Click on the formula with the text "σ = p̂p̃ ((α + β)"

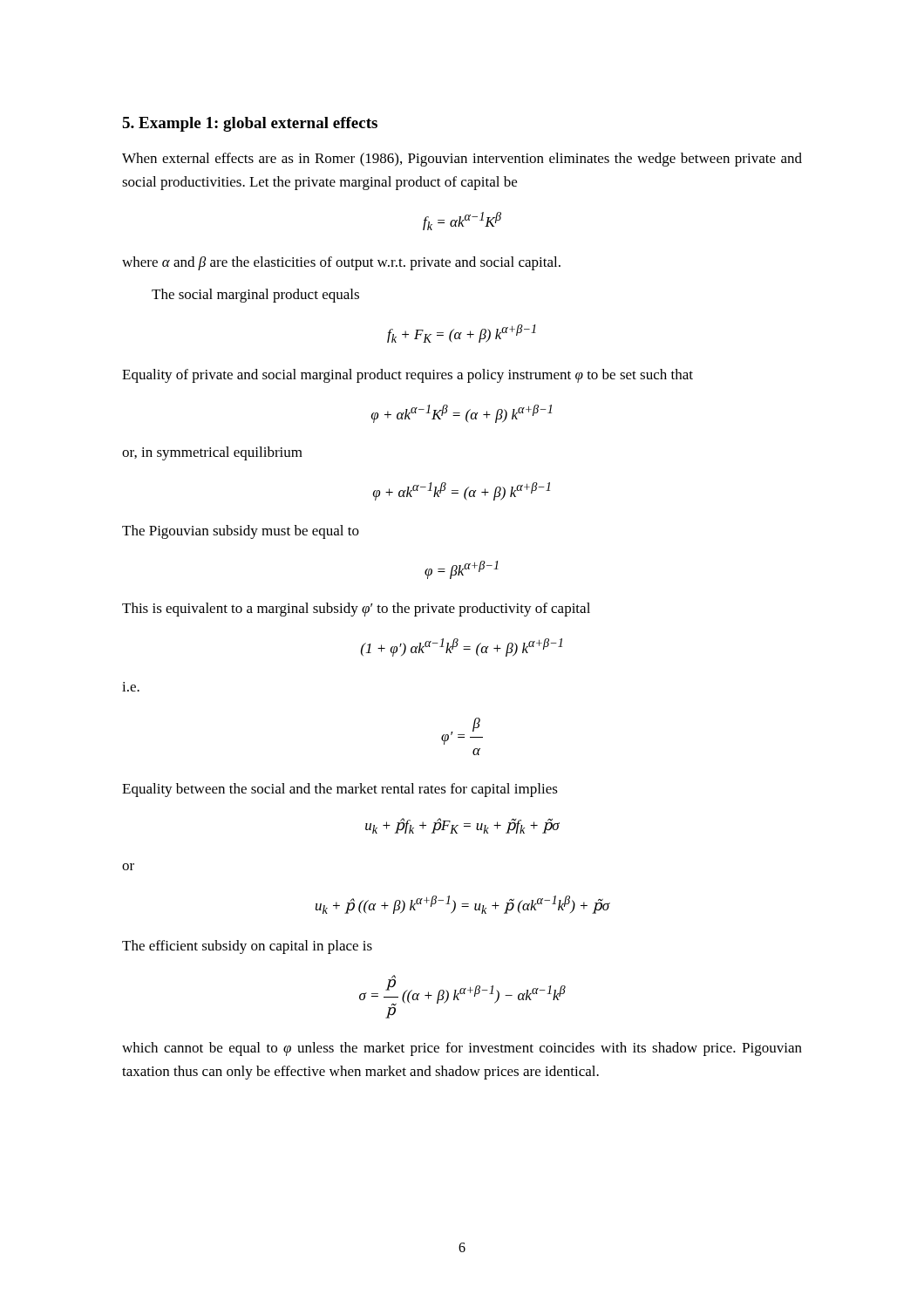pyautogui.click(x=462, y=997)
